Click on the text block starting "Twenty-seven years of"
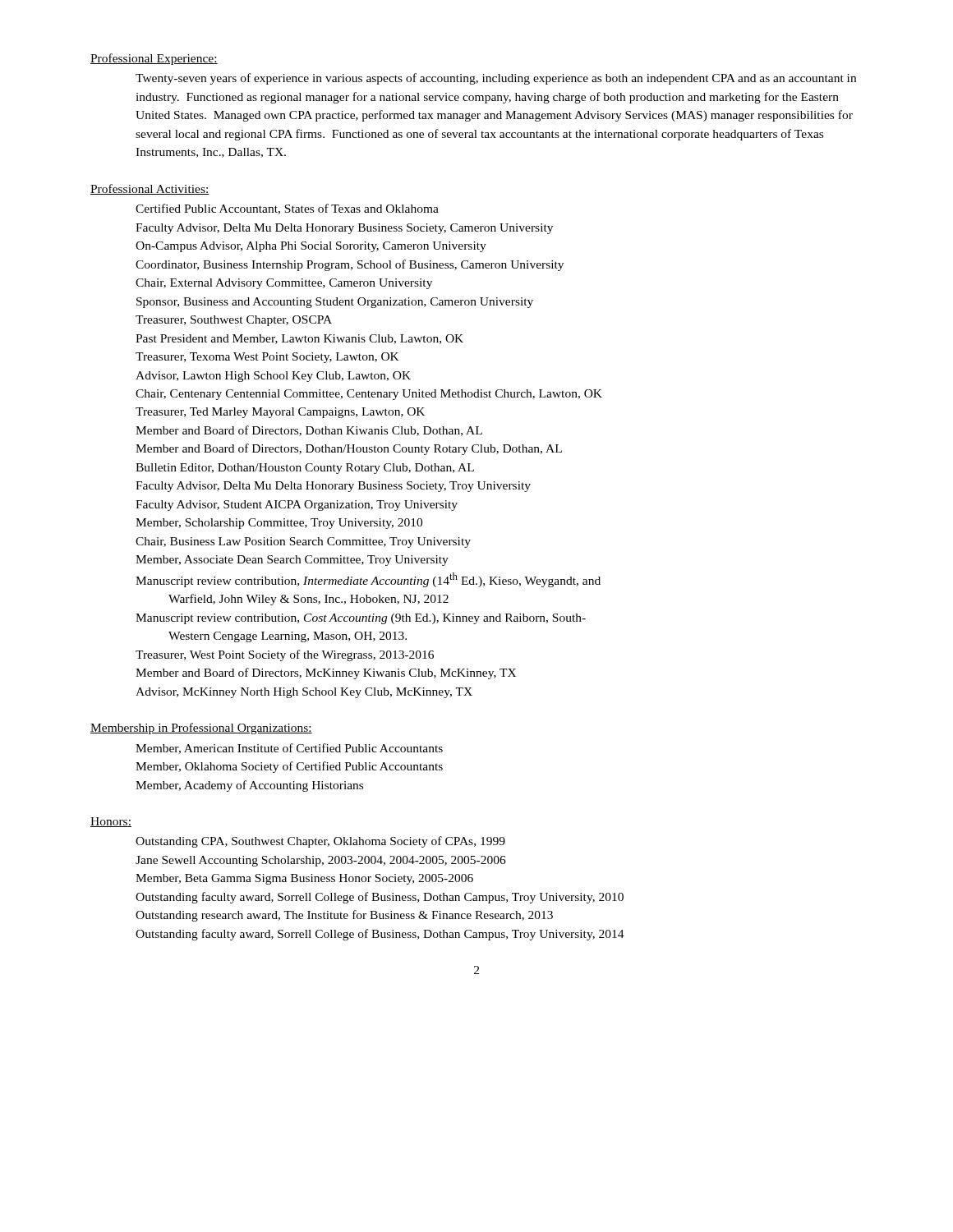This screenshot has height=1232, width=953. pyautogui.click(x=496, y=115)
